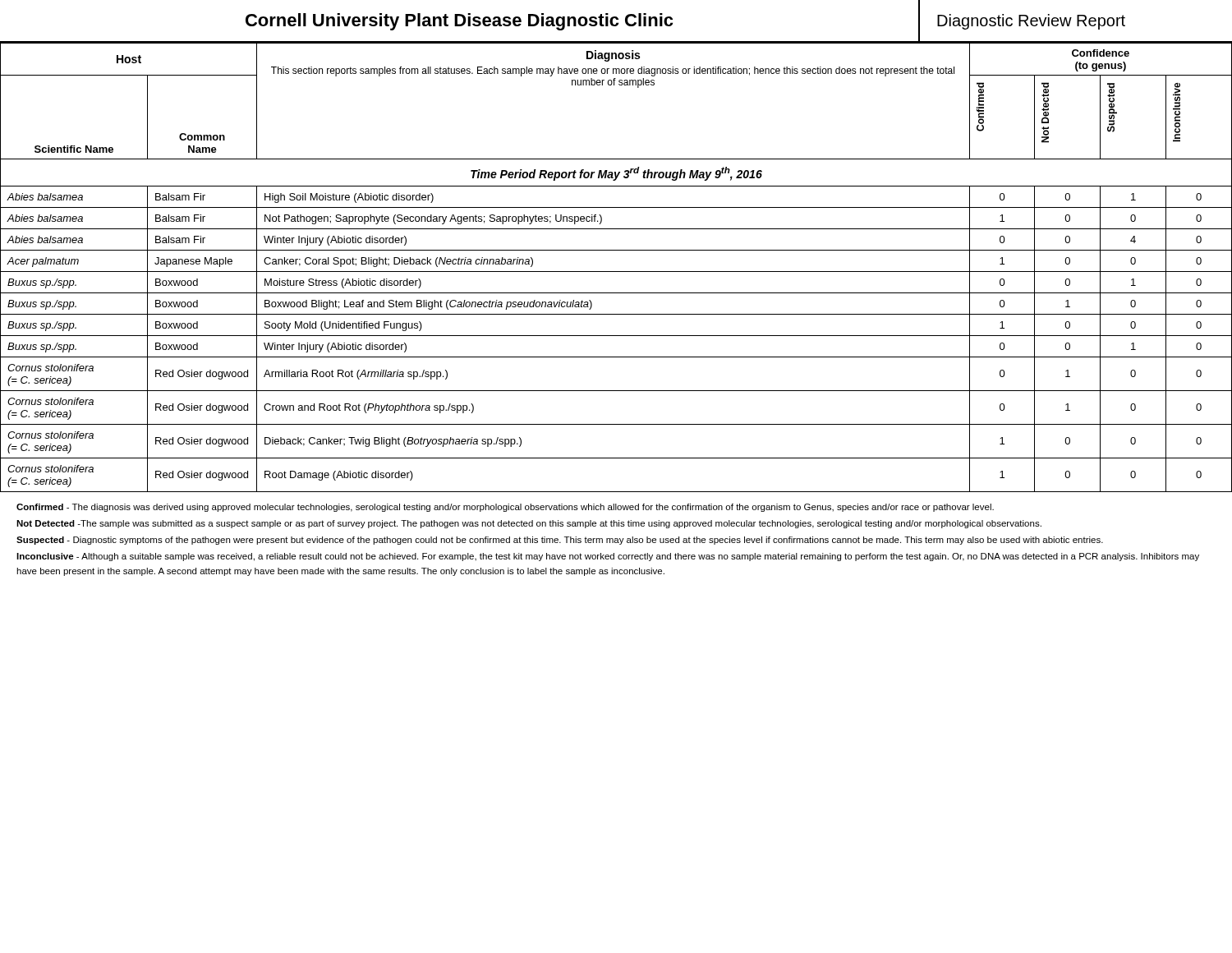Click on the footnote that says "Suspected - Diagnostic symptoms of the pathogen"
This screenshot has width=1232, height=953.
560,540
